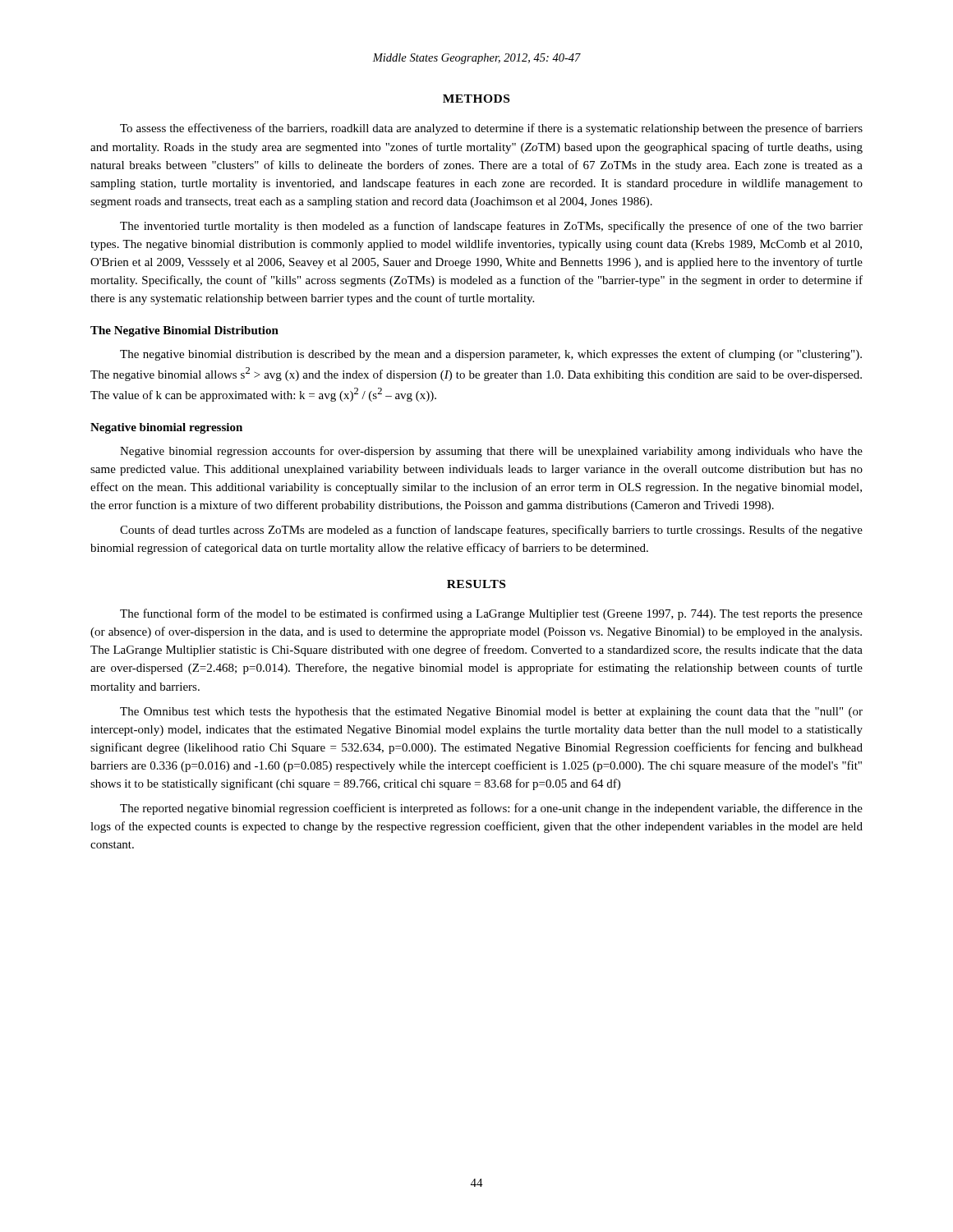Click on the text block containing "The inventoried turtle"
Screen dimensions: 1232x953
(476, 262)
